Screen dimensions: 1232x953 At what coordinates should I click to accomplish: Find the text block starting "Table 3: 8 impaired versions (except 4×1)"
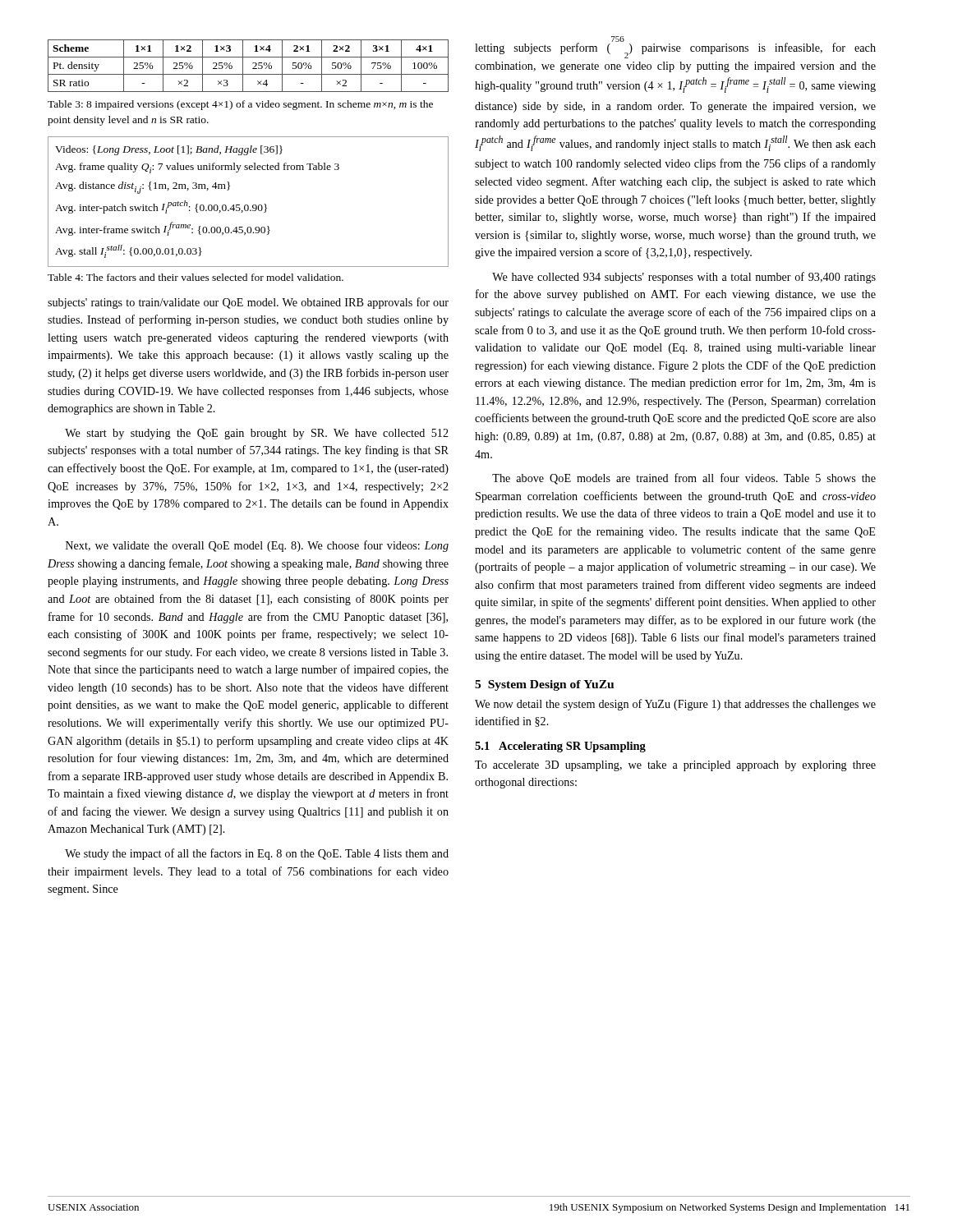tap(240, 112)
